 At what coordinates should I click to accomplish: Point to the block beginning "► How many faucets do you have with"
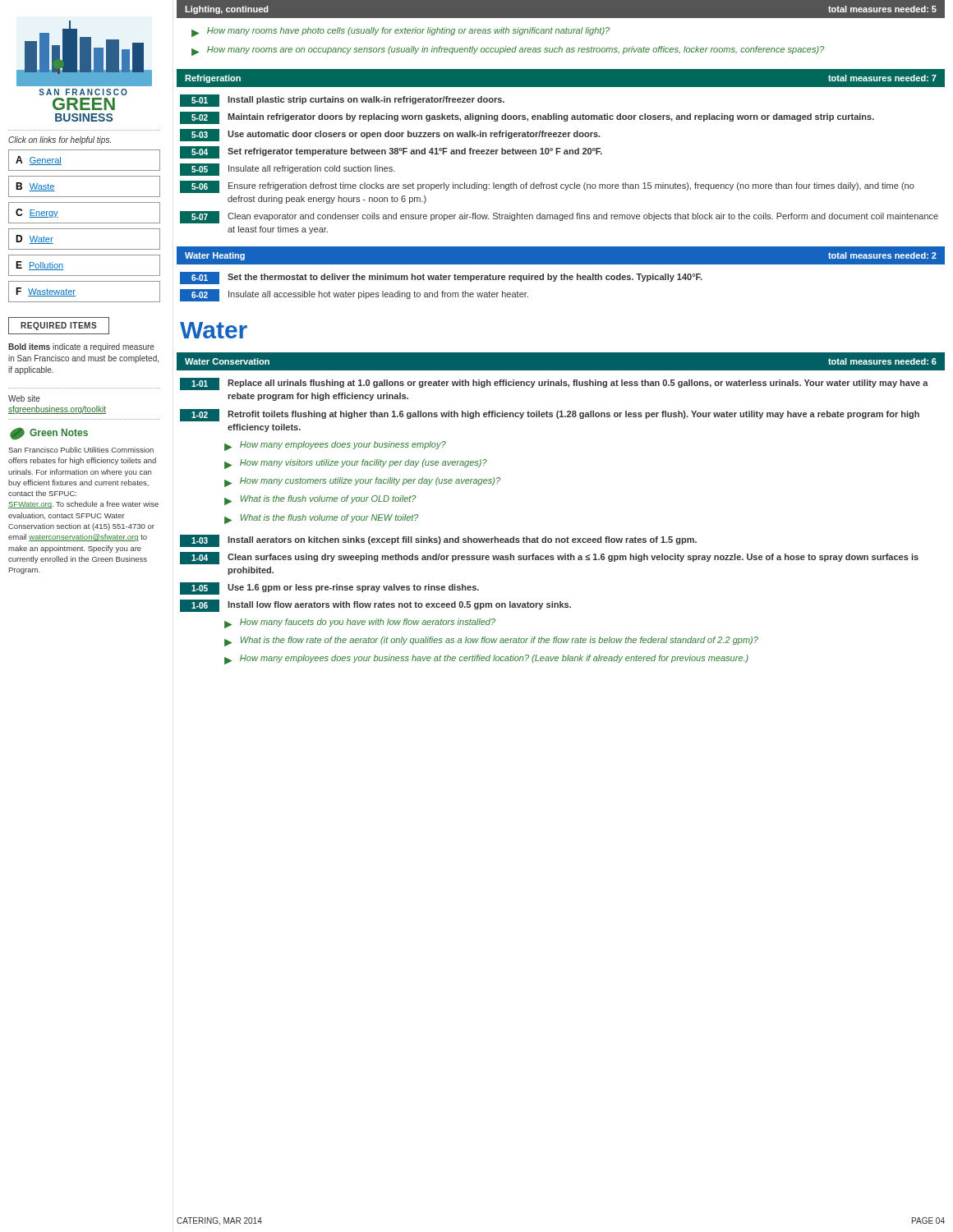coord(359,624)
